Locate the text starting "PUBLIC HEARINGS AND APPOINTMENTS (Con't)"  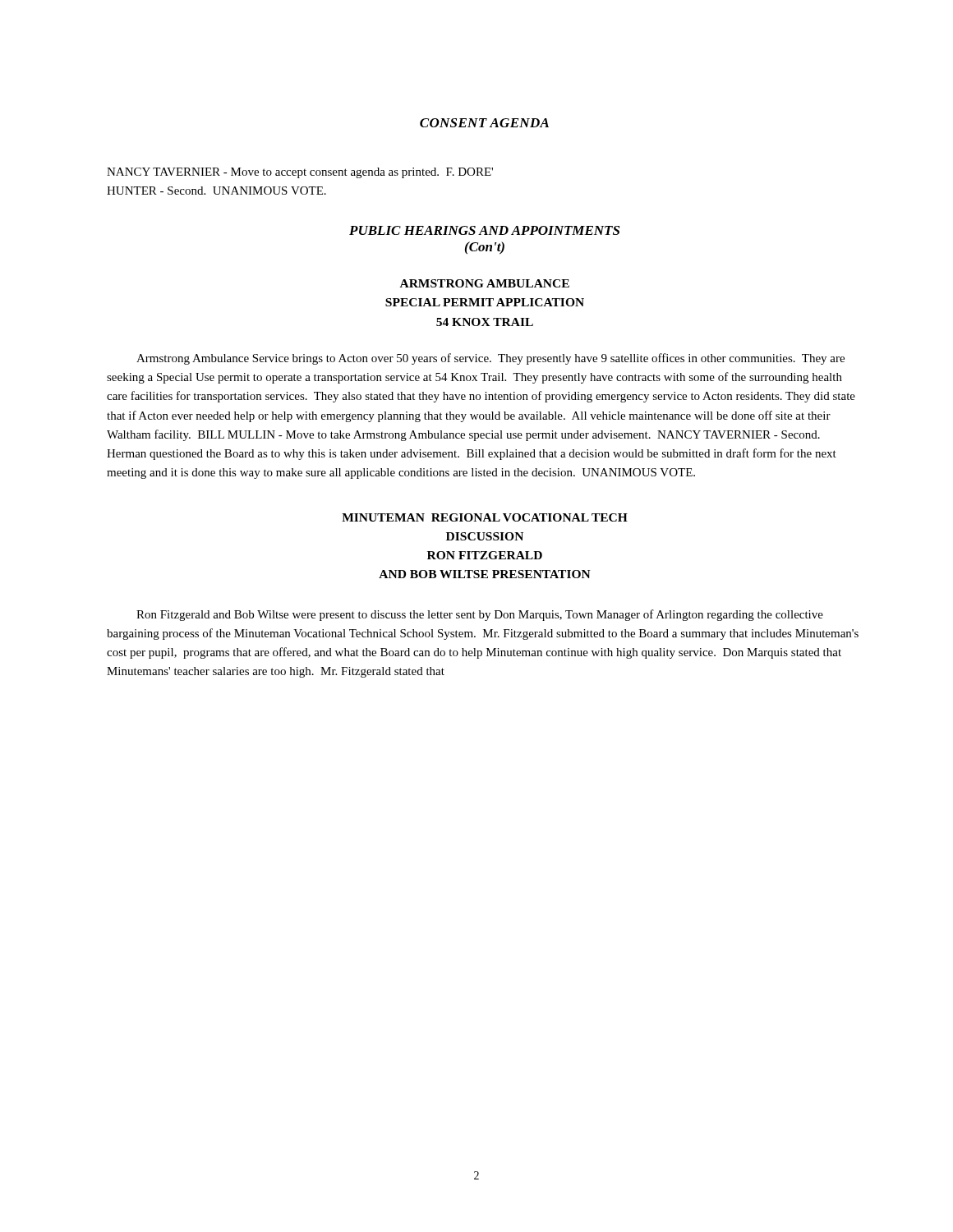click(x=485, y=239)
